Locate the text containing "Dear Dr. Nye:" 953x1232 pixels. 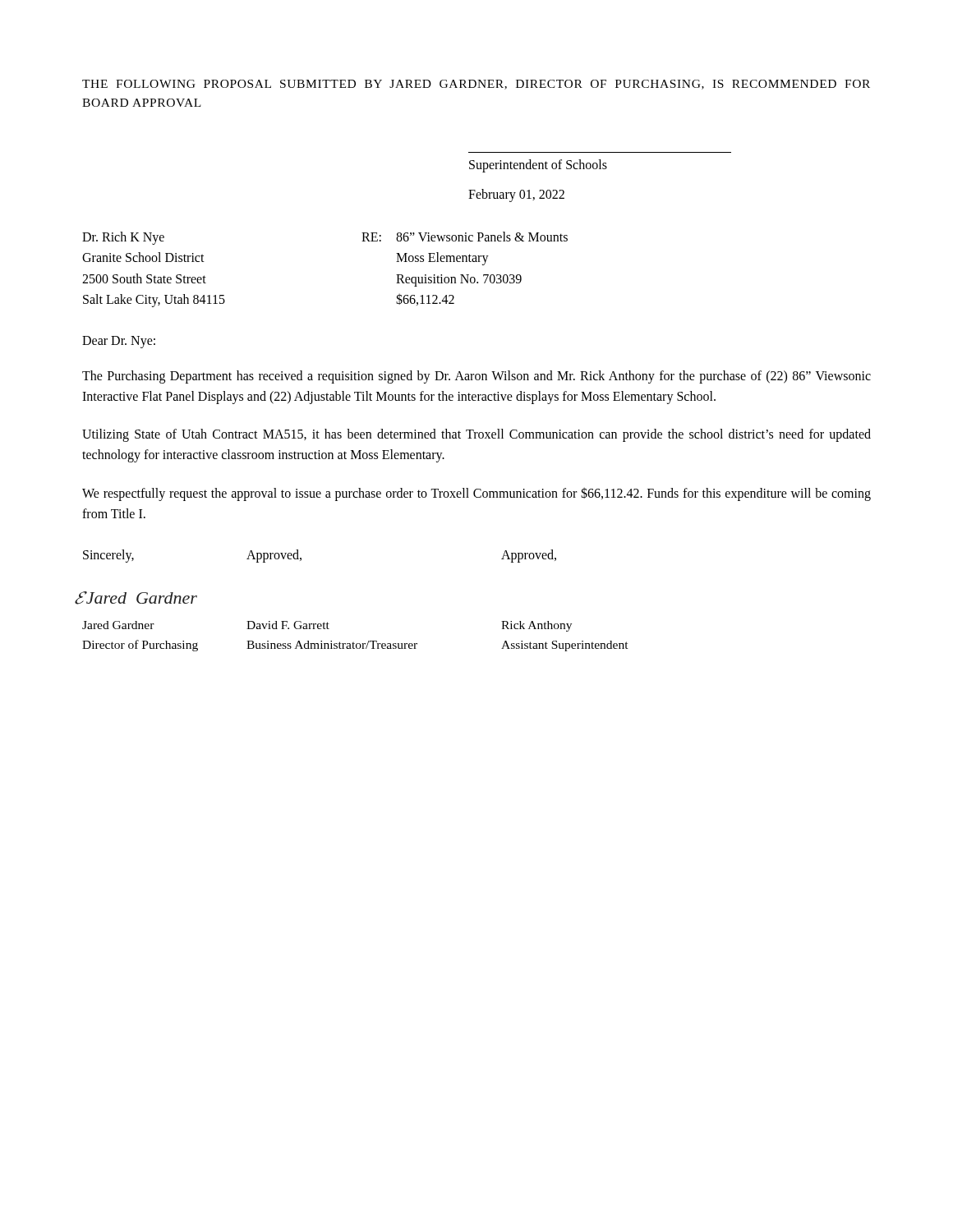click(119, 340)
